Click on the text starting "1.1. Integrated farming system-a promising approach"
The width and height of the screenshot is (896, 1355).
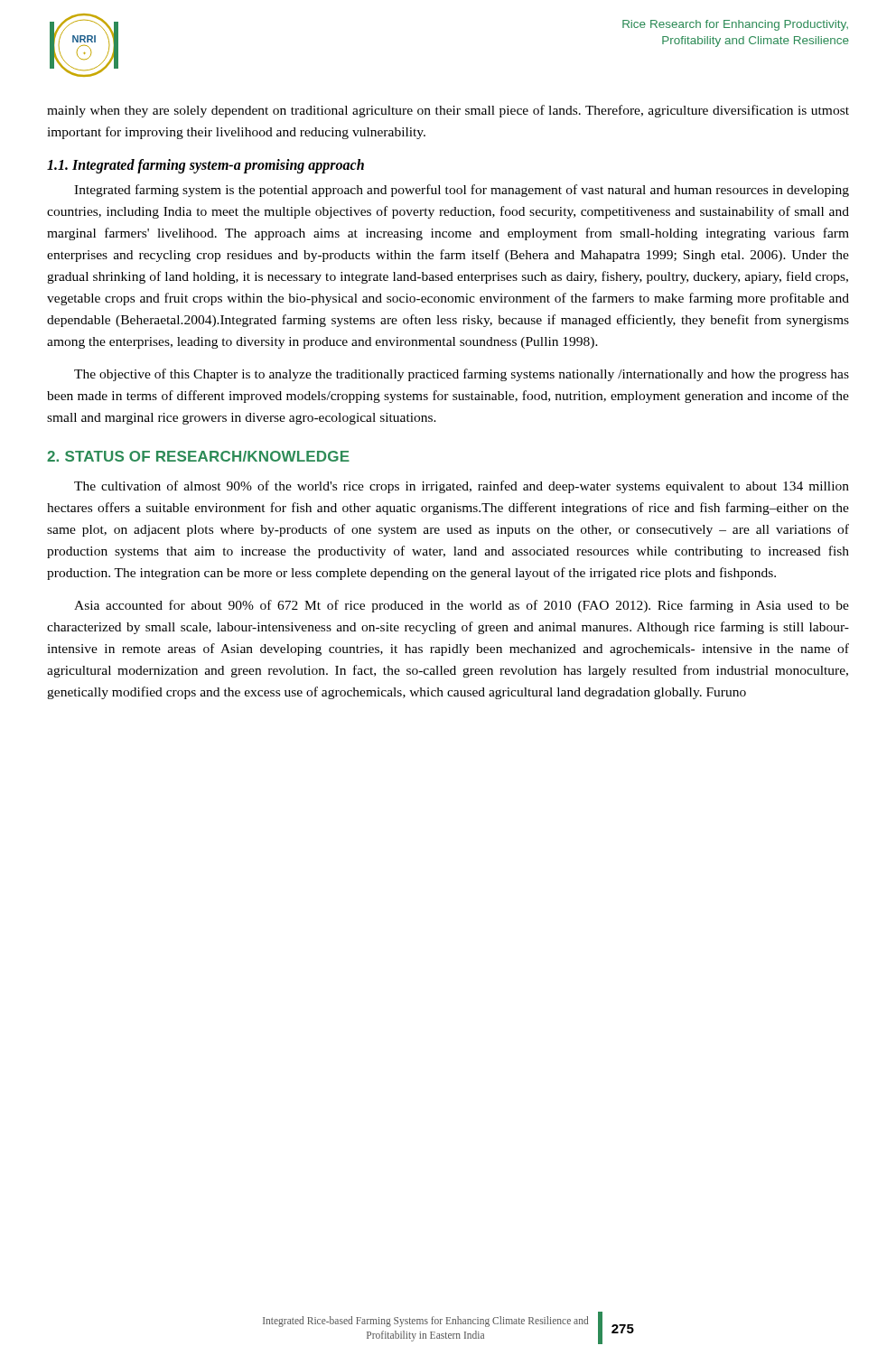206,165
